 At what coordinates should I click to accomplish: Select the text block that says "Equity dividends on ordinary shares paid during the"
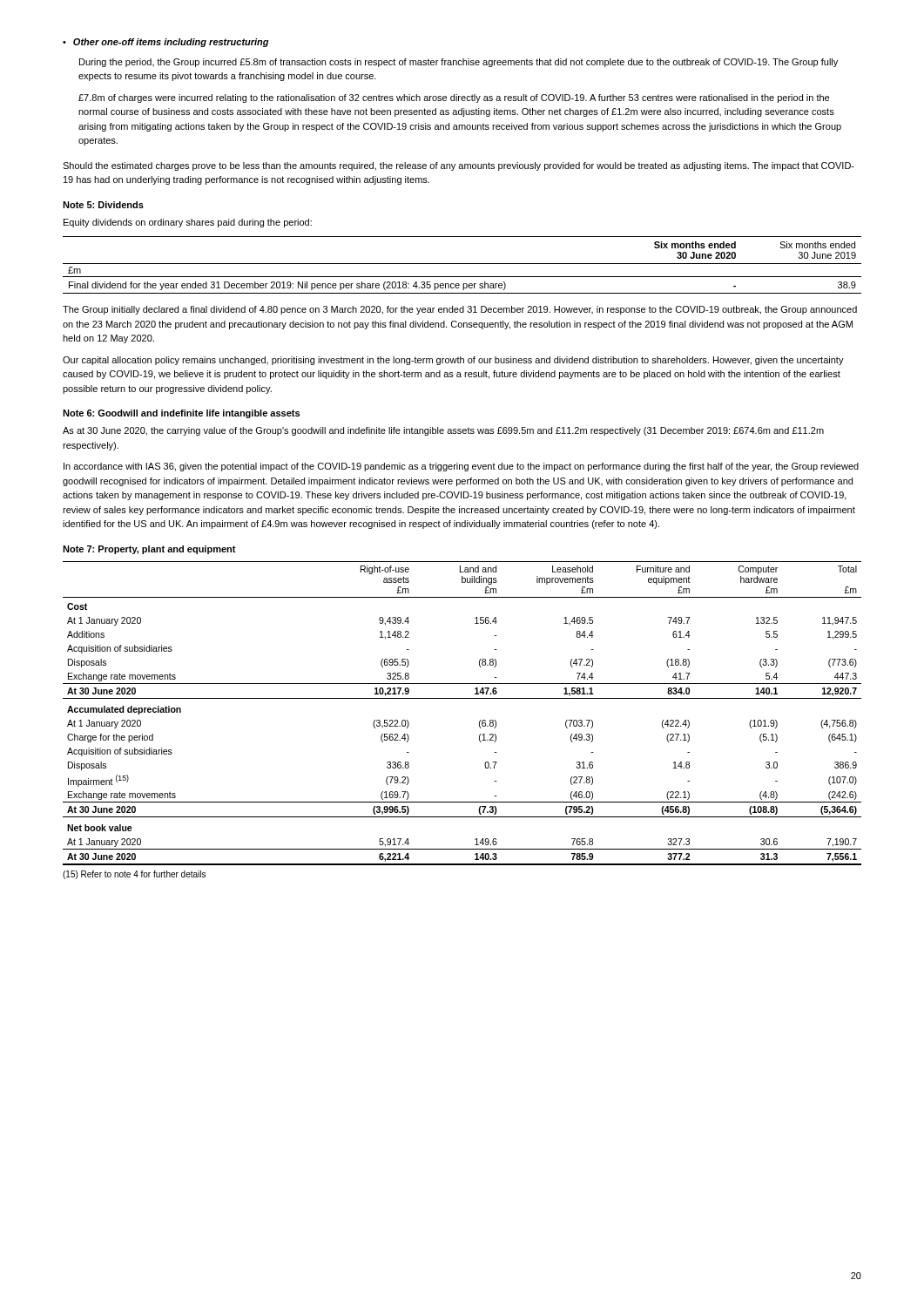point(188,222)
